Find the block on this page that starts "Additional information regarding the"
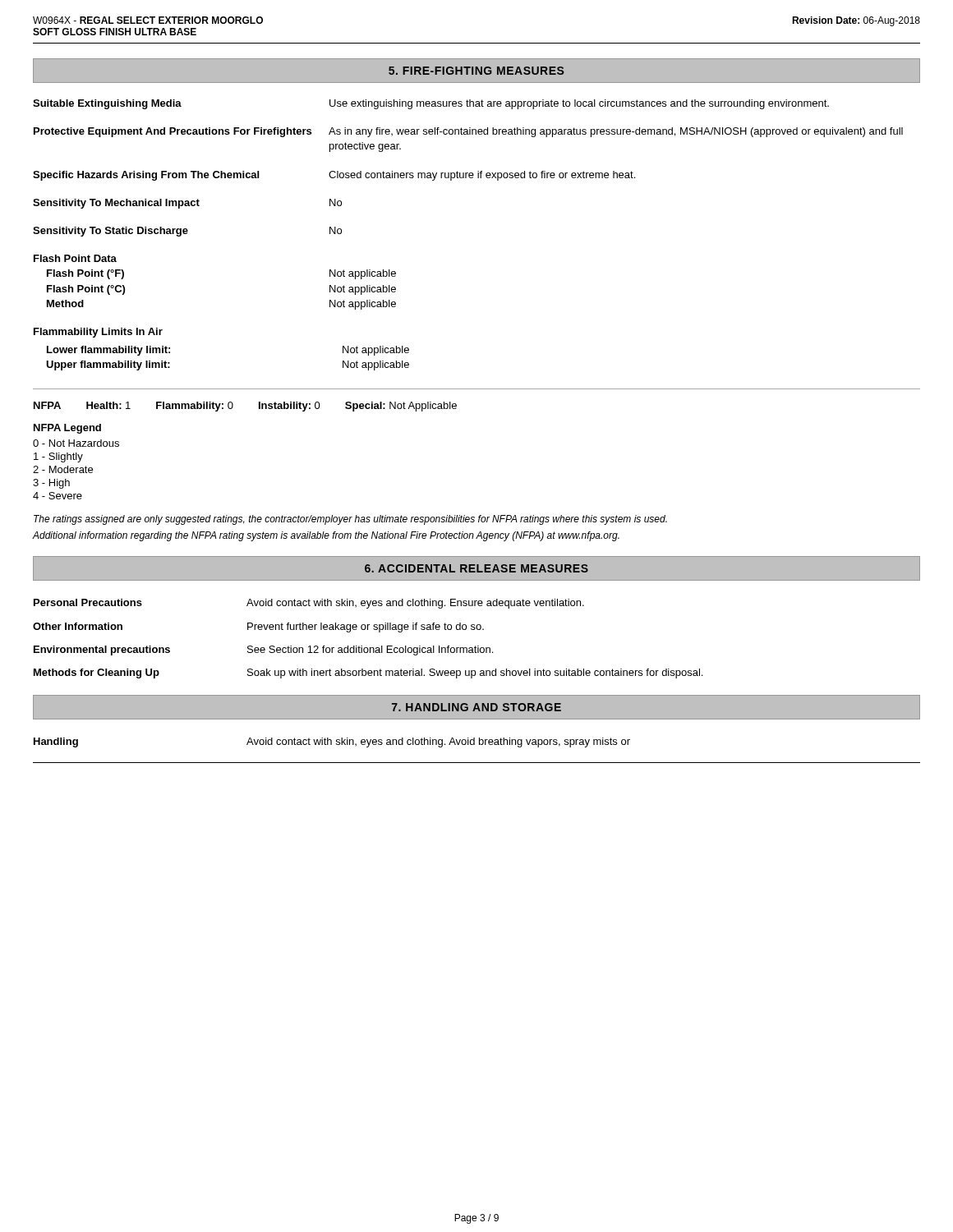Image resolution: width=953 pixels, height=1232 pixels. point(327,536)
